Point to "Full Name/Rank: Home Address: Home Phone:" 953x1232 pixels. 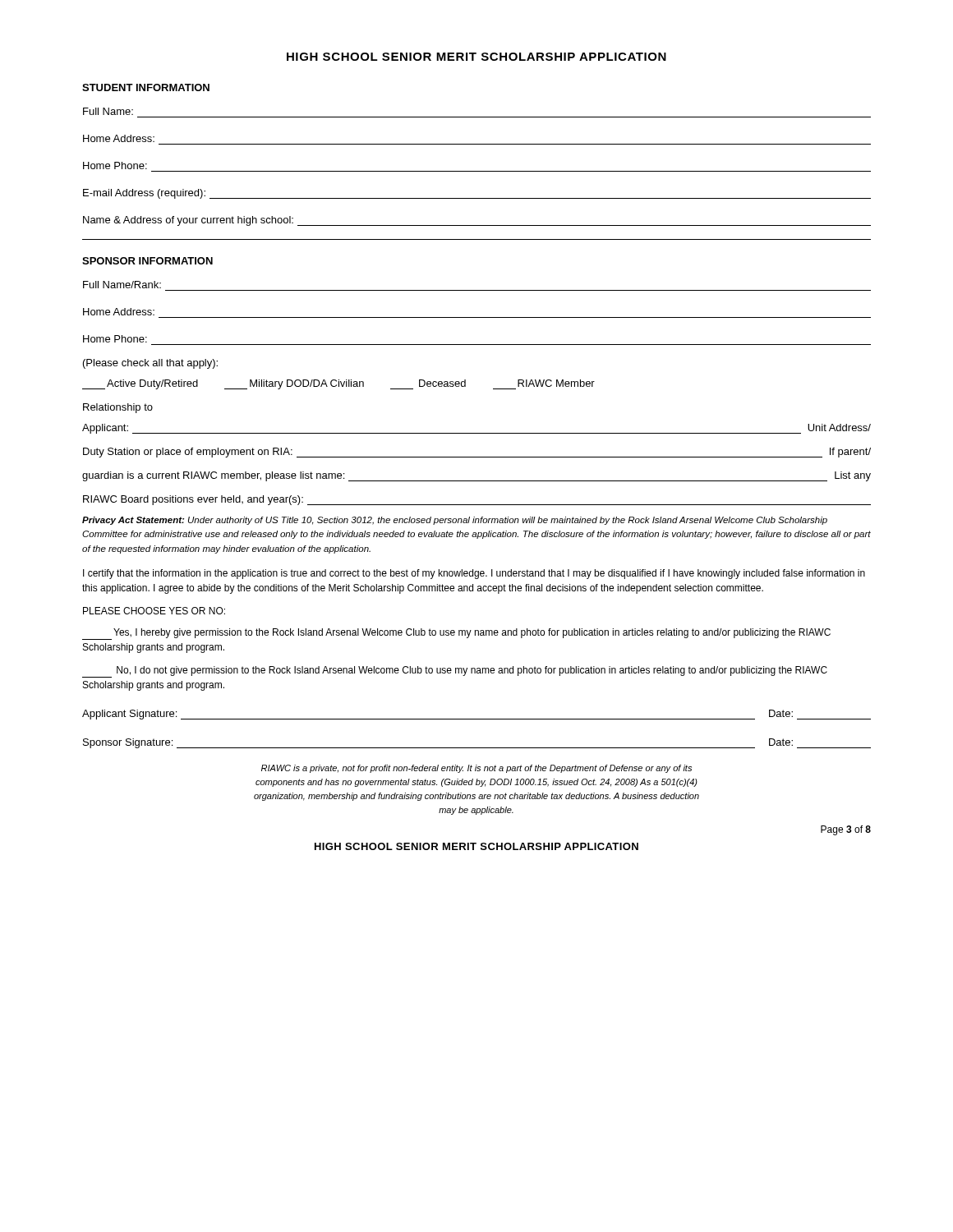click(x=476, y=310)
